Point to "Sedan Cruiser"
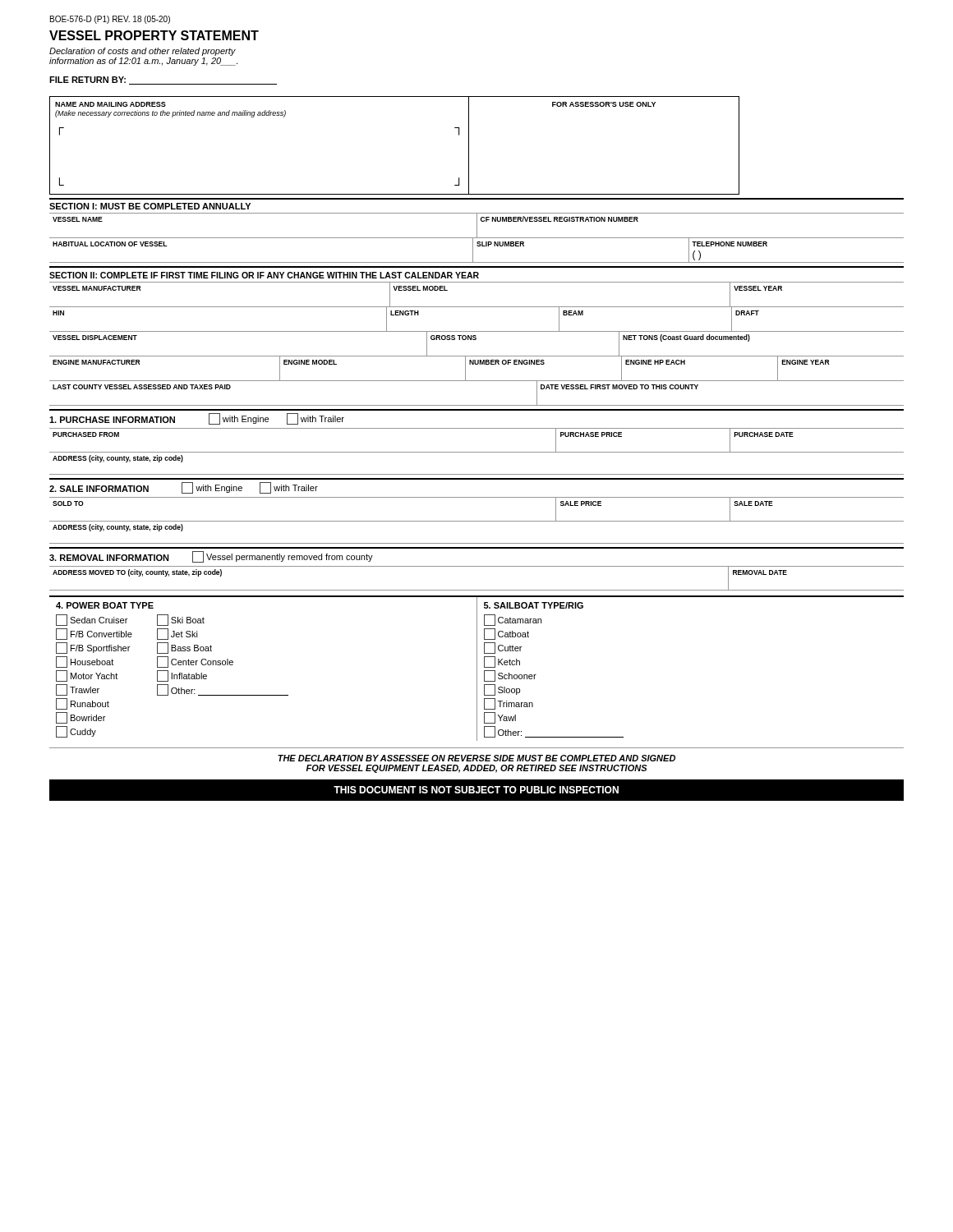 click(x=92, y=620)
